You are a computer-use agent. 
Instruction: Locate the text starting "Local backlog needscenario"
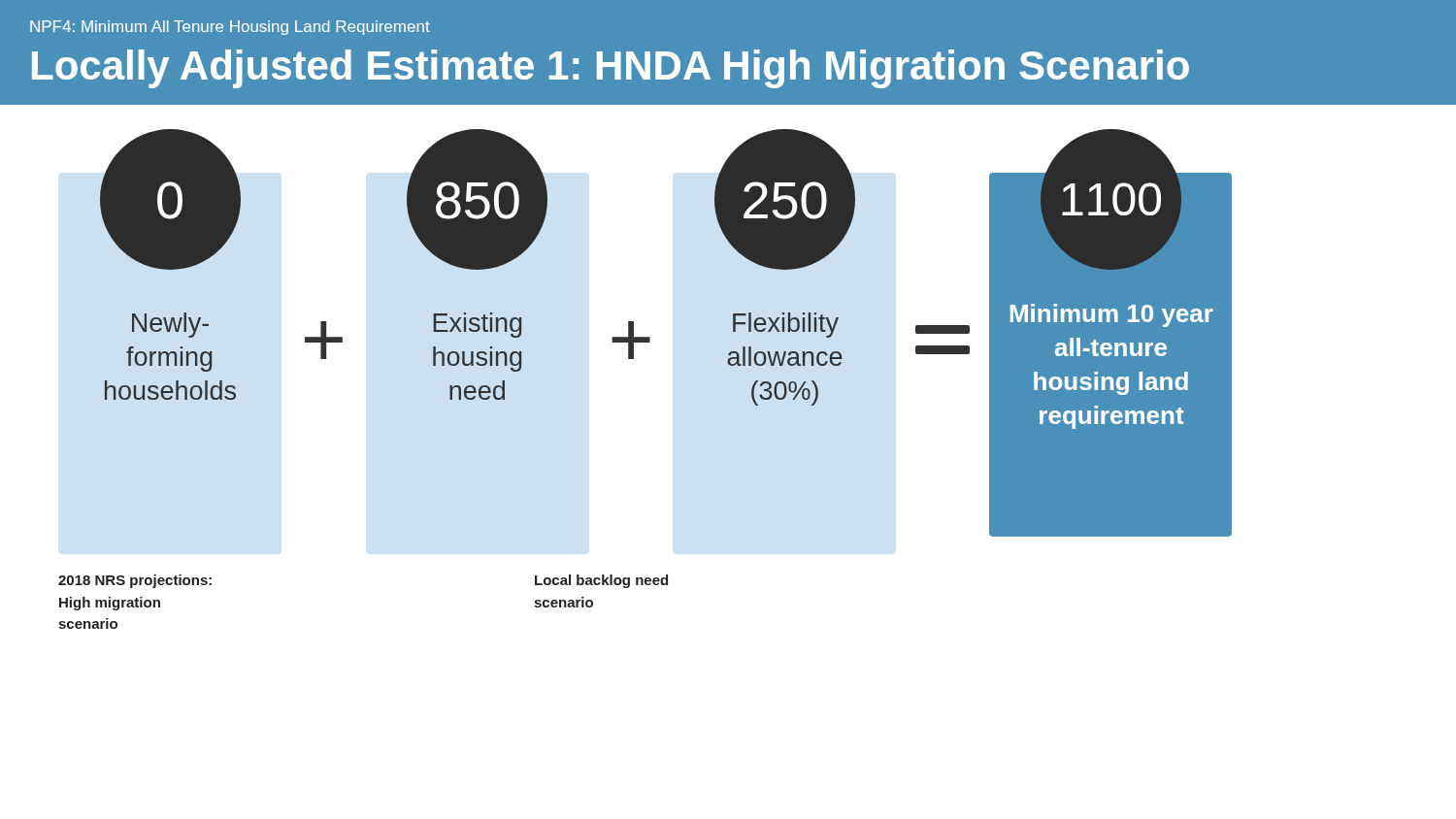tap(601, 591)
